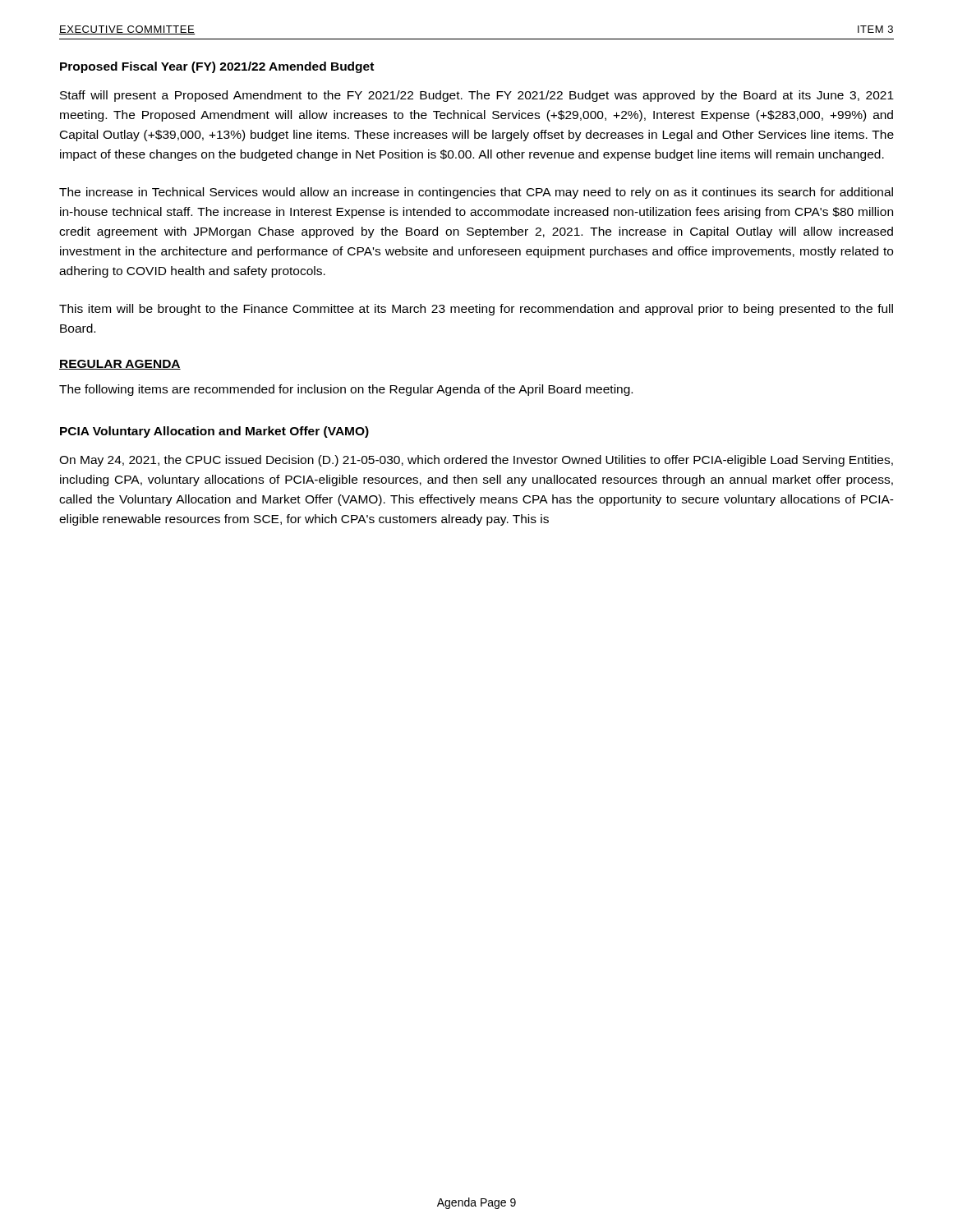
Task: Locate the region starting "On May 24, 2021, the CPUC issued"
Action: click(476, 489)
